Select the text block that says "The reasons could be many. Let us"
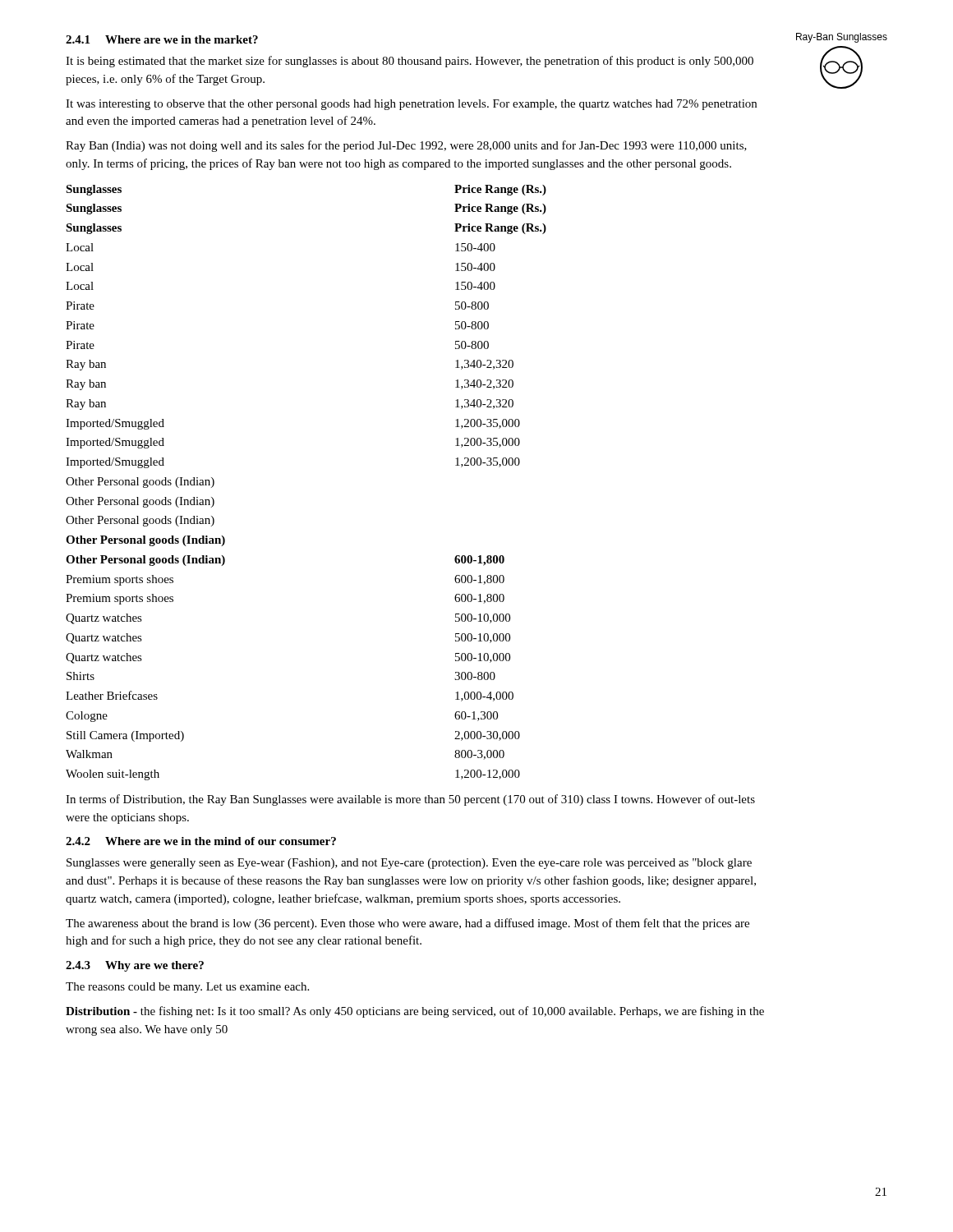 click(x=188, y=986)
